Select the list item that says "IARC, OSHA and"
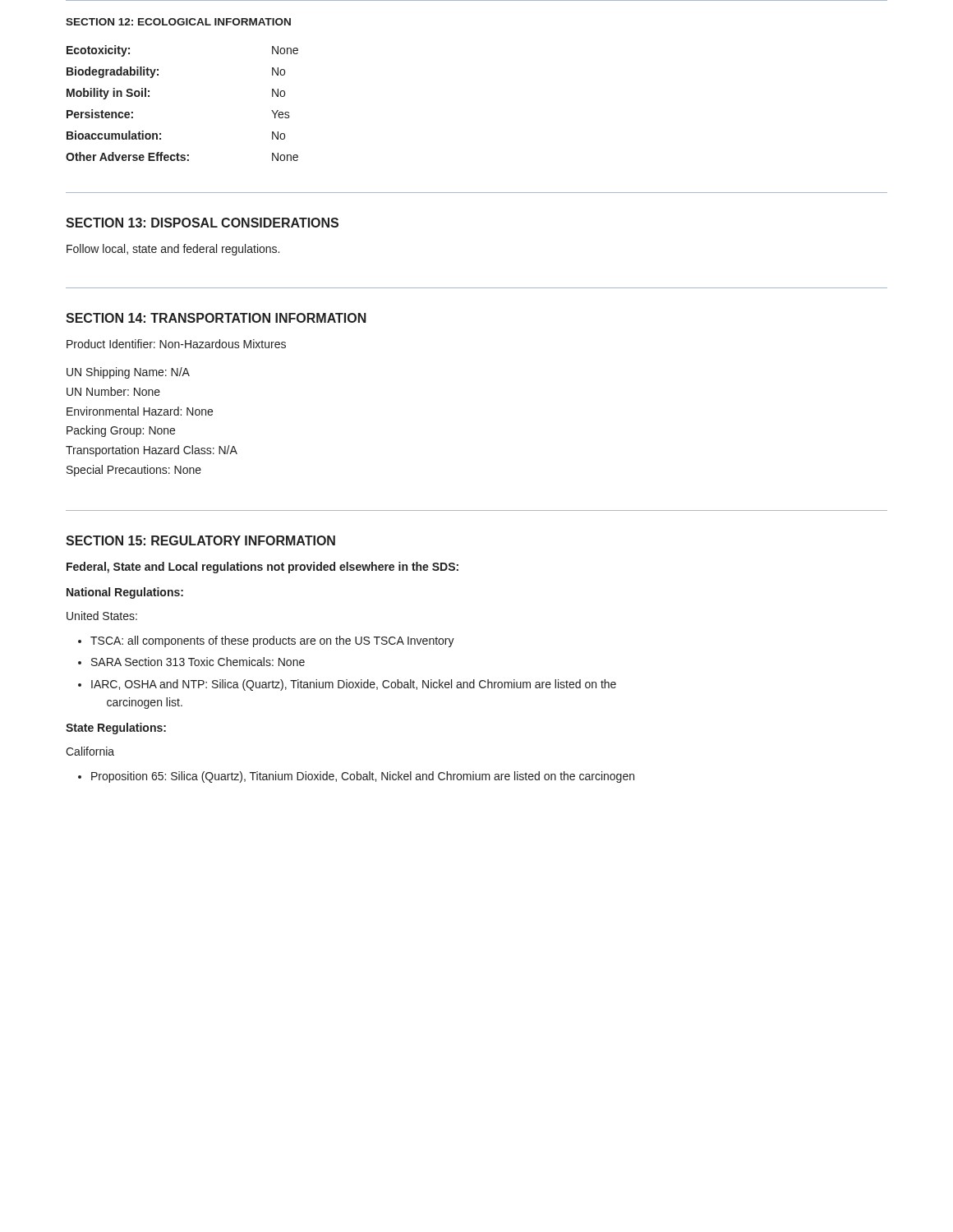This screenshot has height=1232, width=953. [353, 693]
